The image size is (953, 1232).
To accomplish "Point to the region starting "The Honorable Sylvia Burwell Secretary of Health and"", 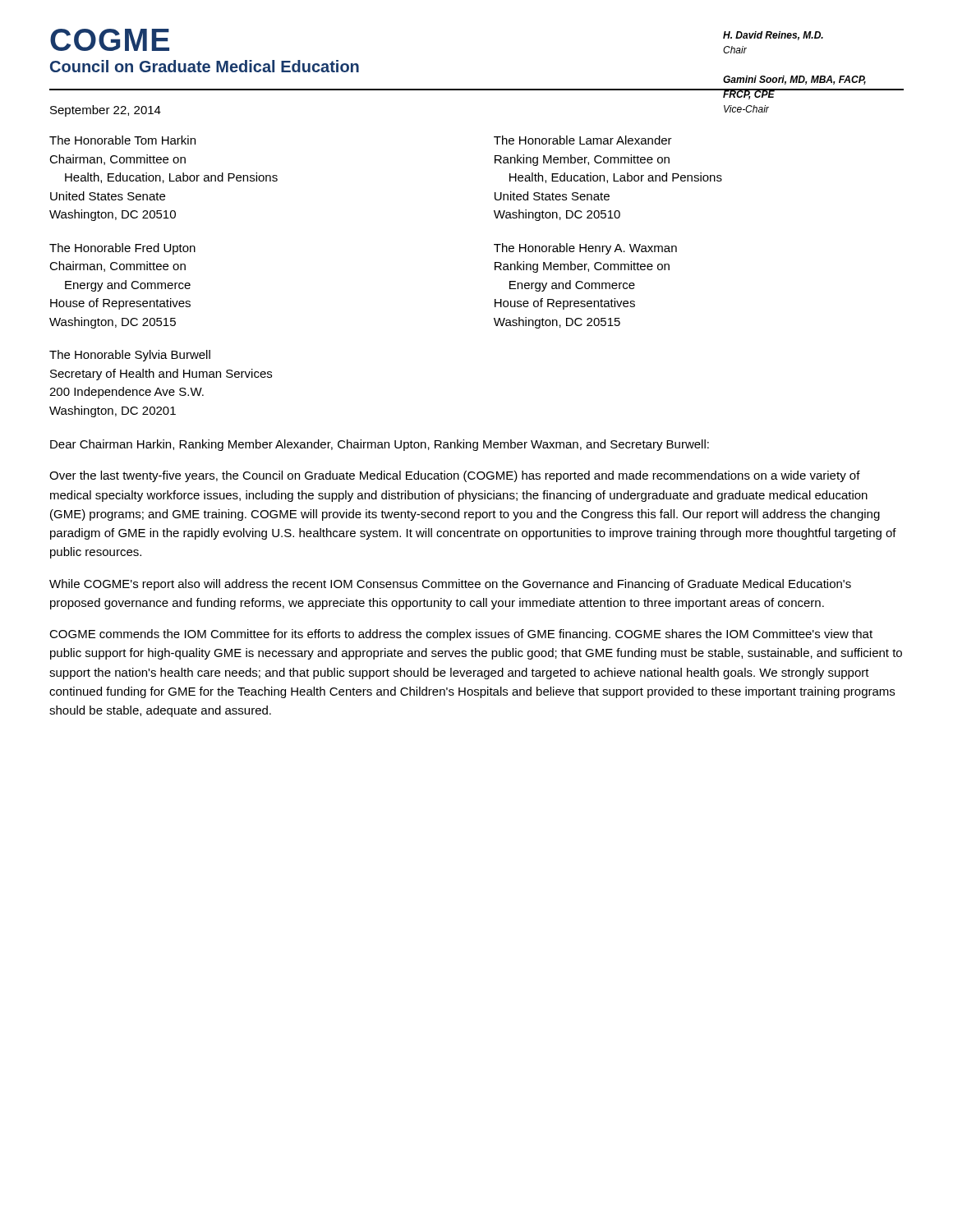I will coord(161,382).
